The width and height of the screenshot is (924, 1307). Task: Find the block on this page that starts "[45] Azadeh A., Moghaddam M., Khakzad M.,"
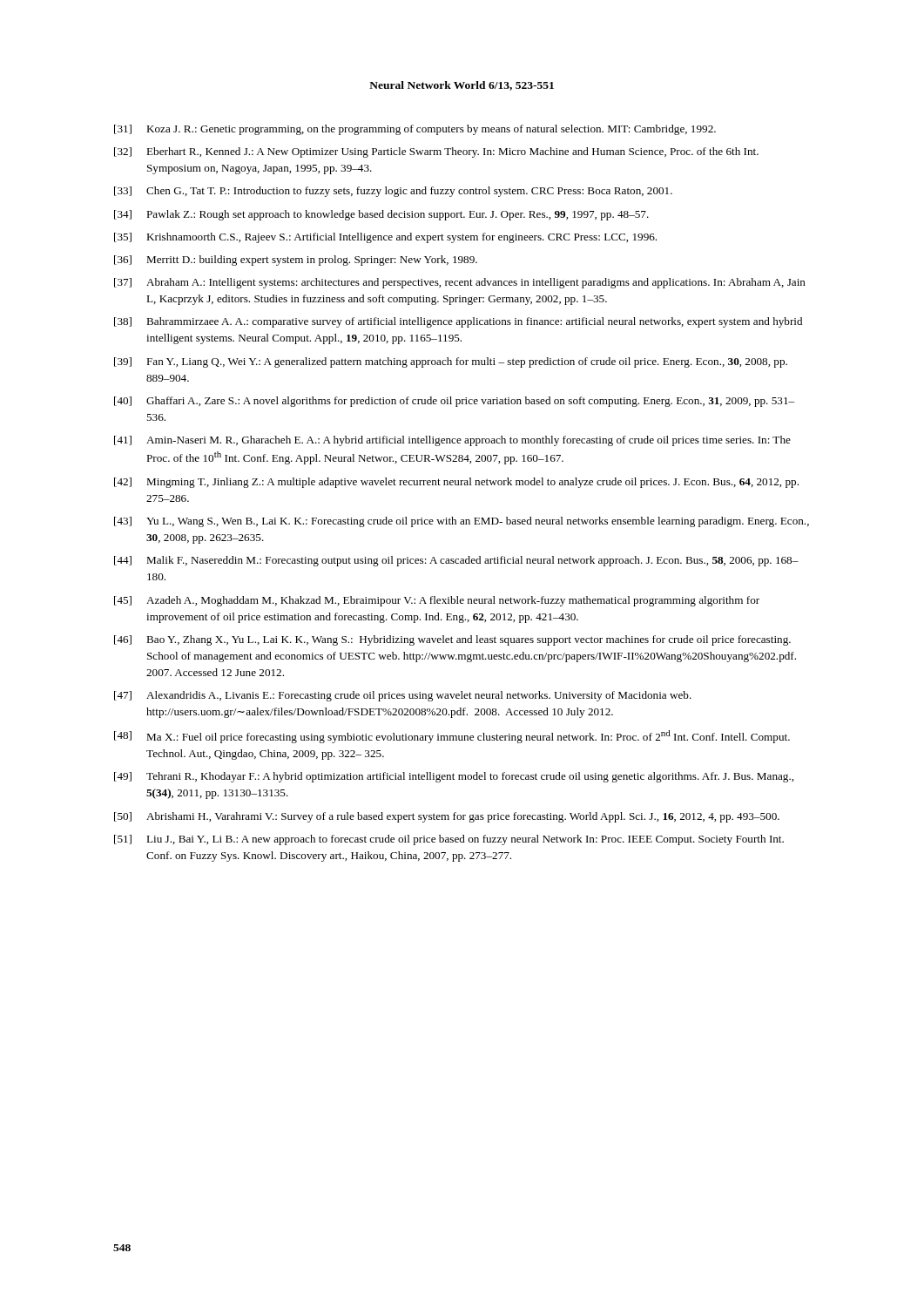(x=462, y=608)
